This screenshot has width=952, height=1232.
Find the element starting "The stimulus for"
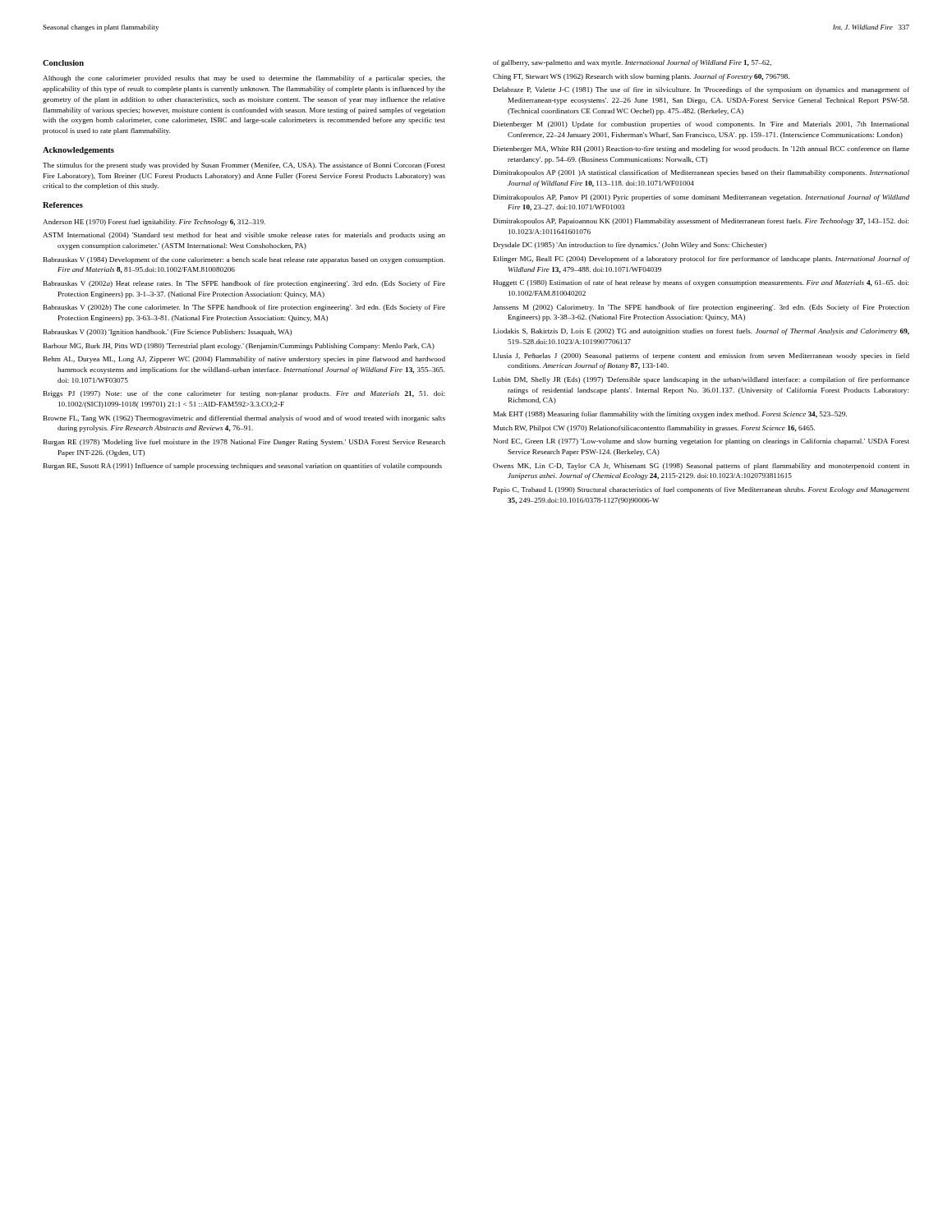[x=244, y=176]
